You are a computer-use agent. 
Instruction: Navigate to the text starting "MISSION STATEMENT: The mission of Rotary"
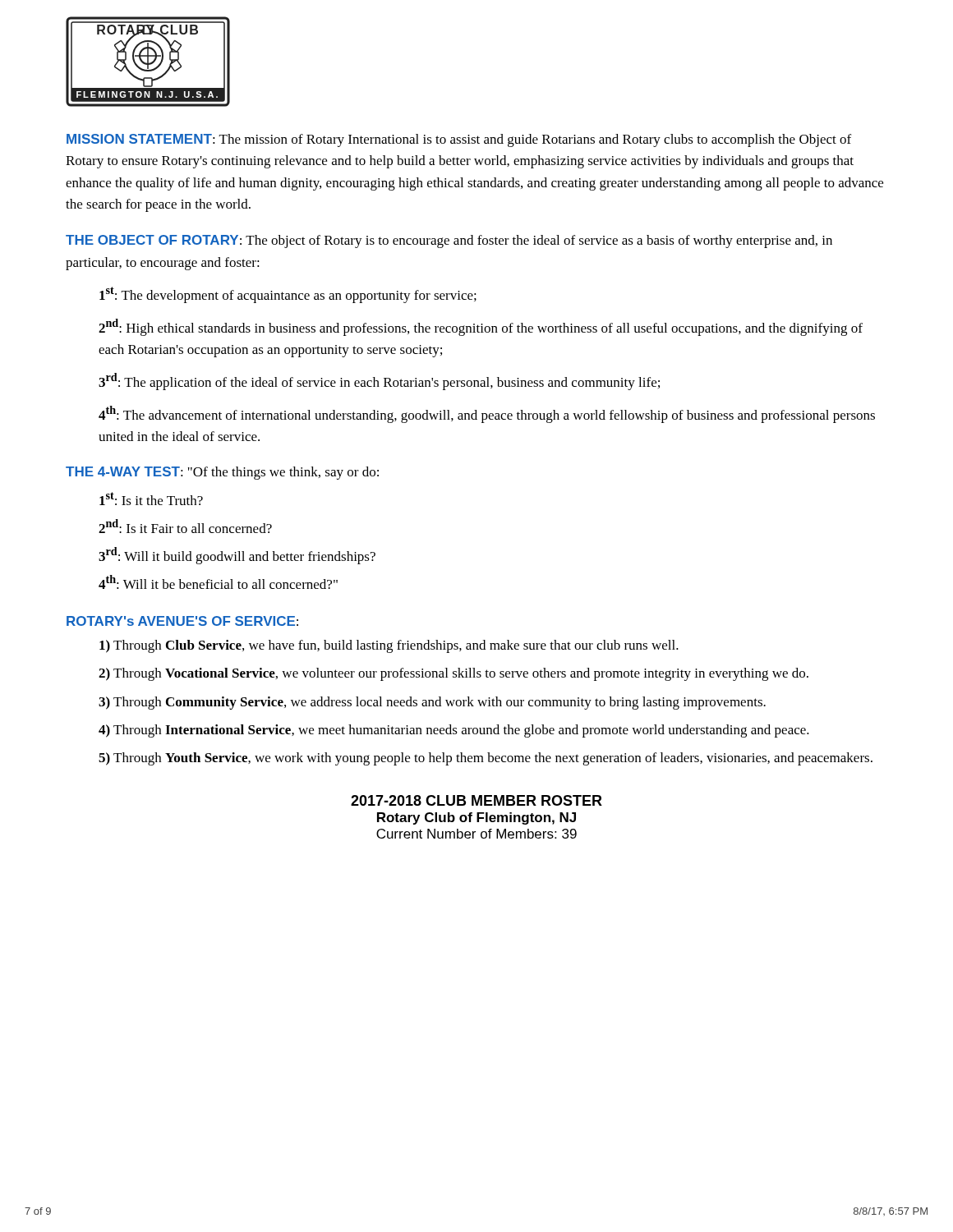point(475,172)
